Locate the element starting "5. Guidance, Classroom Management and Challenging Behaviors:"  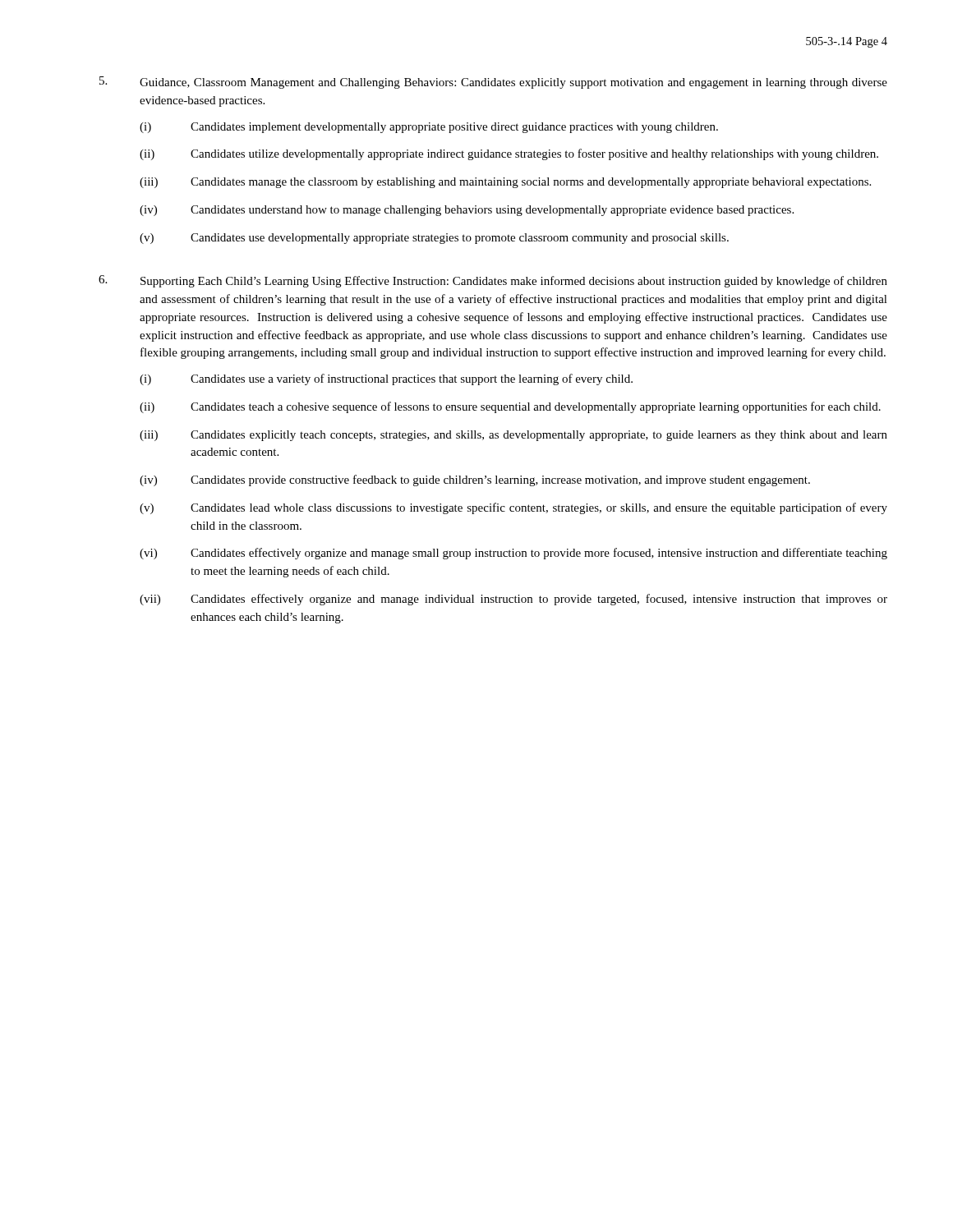point(493,165)
